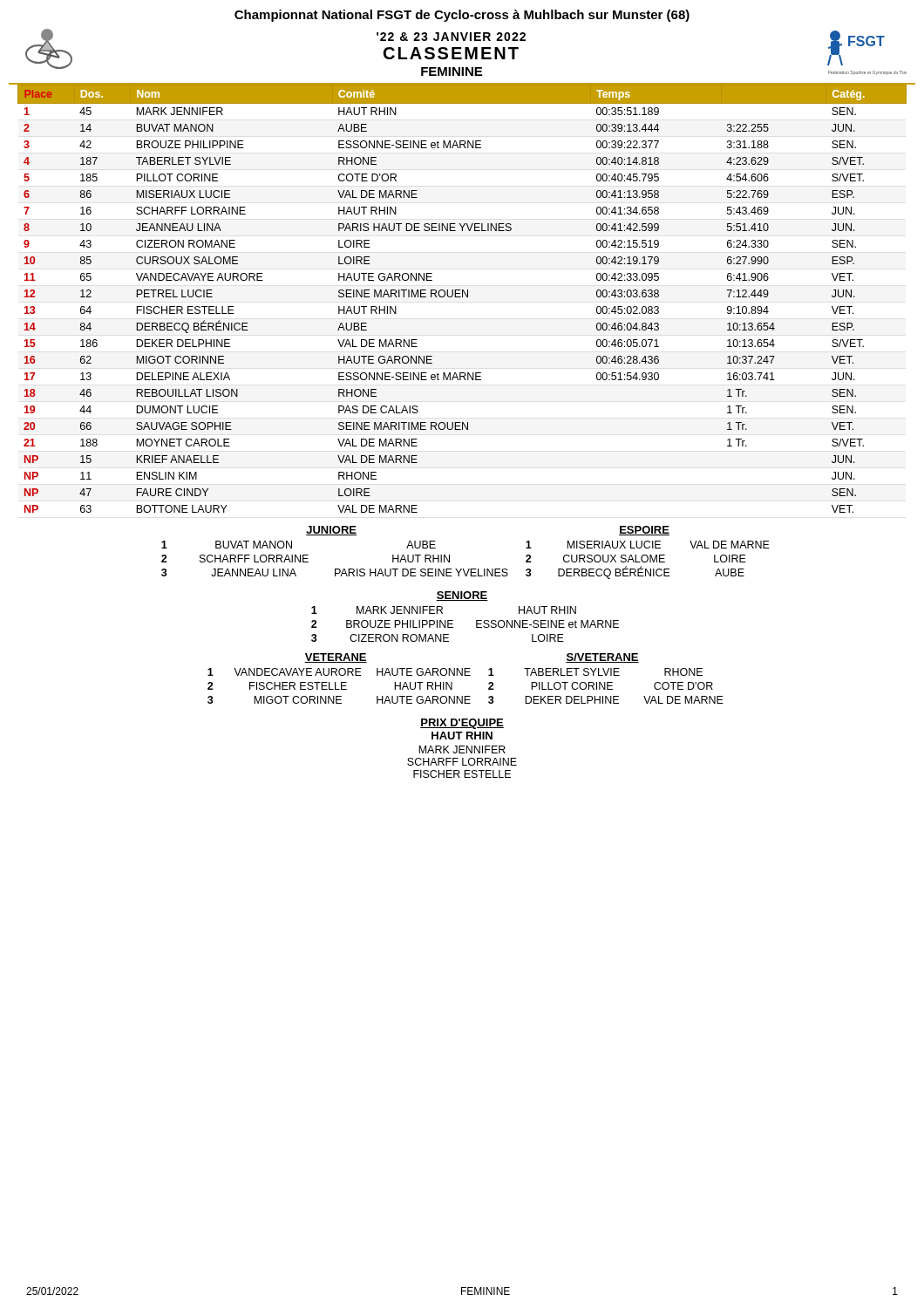Click on the region starting "1BUVAT MANONAUBE 2SCHARFF LORRAINEHAUT RHIN"

tap(331, 559)
